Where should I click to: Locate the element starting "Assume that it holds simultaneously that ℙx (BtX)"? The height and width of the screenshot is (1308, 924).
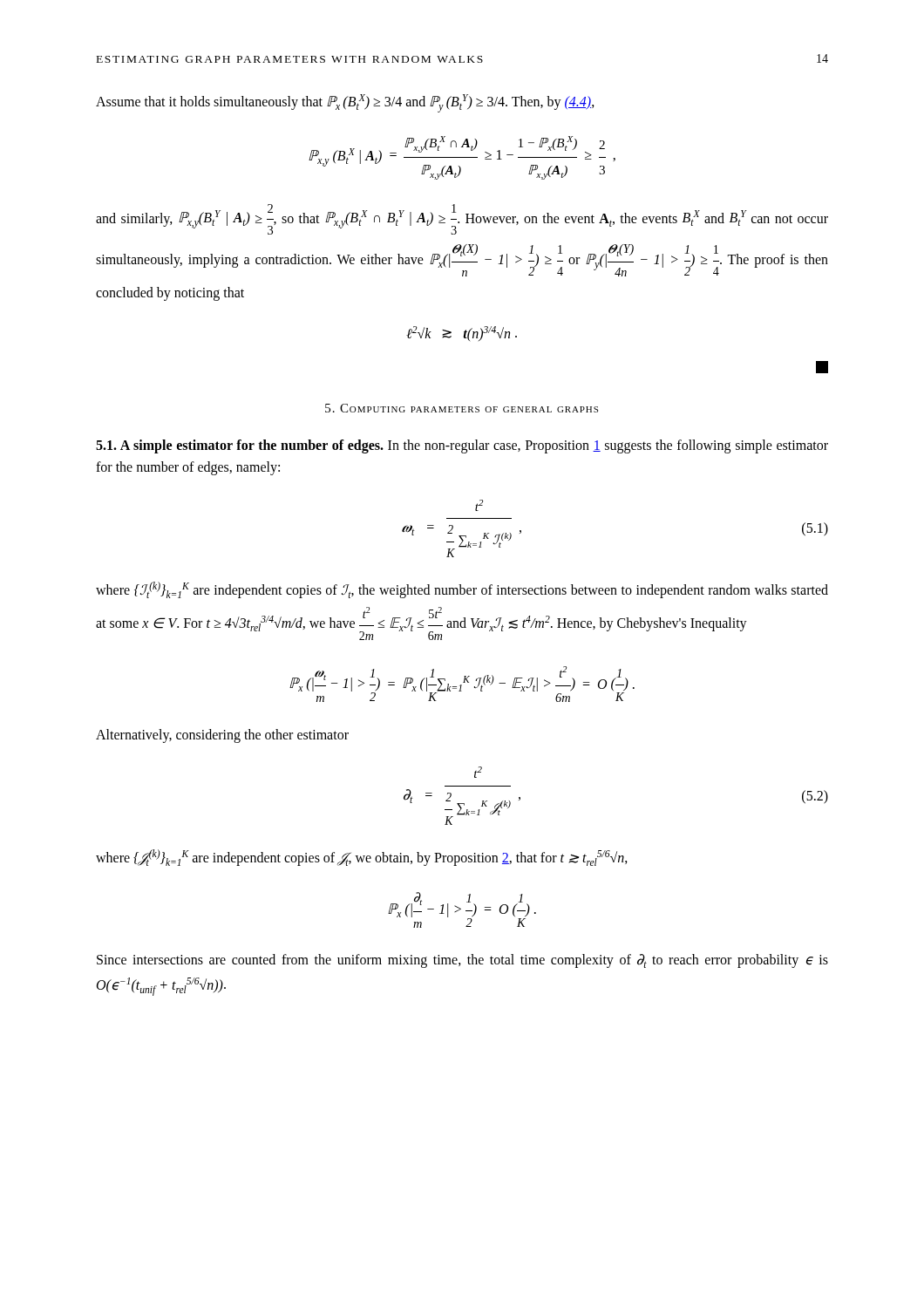pyautogui.click(x=462, y=103)
